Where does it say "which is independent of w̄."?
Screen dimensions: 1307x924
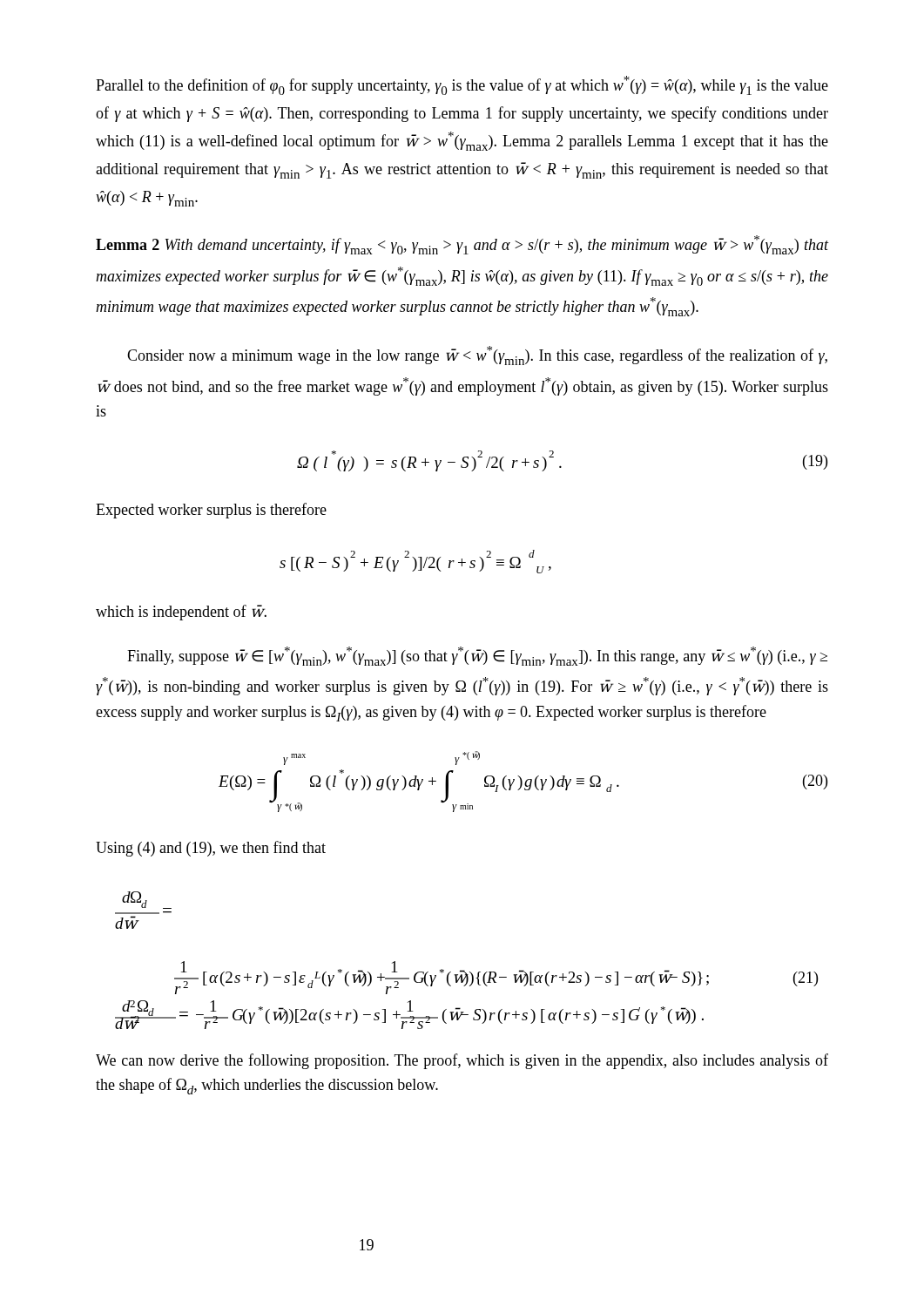[x=181, y=613]
